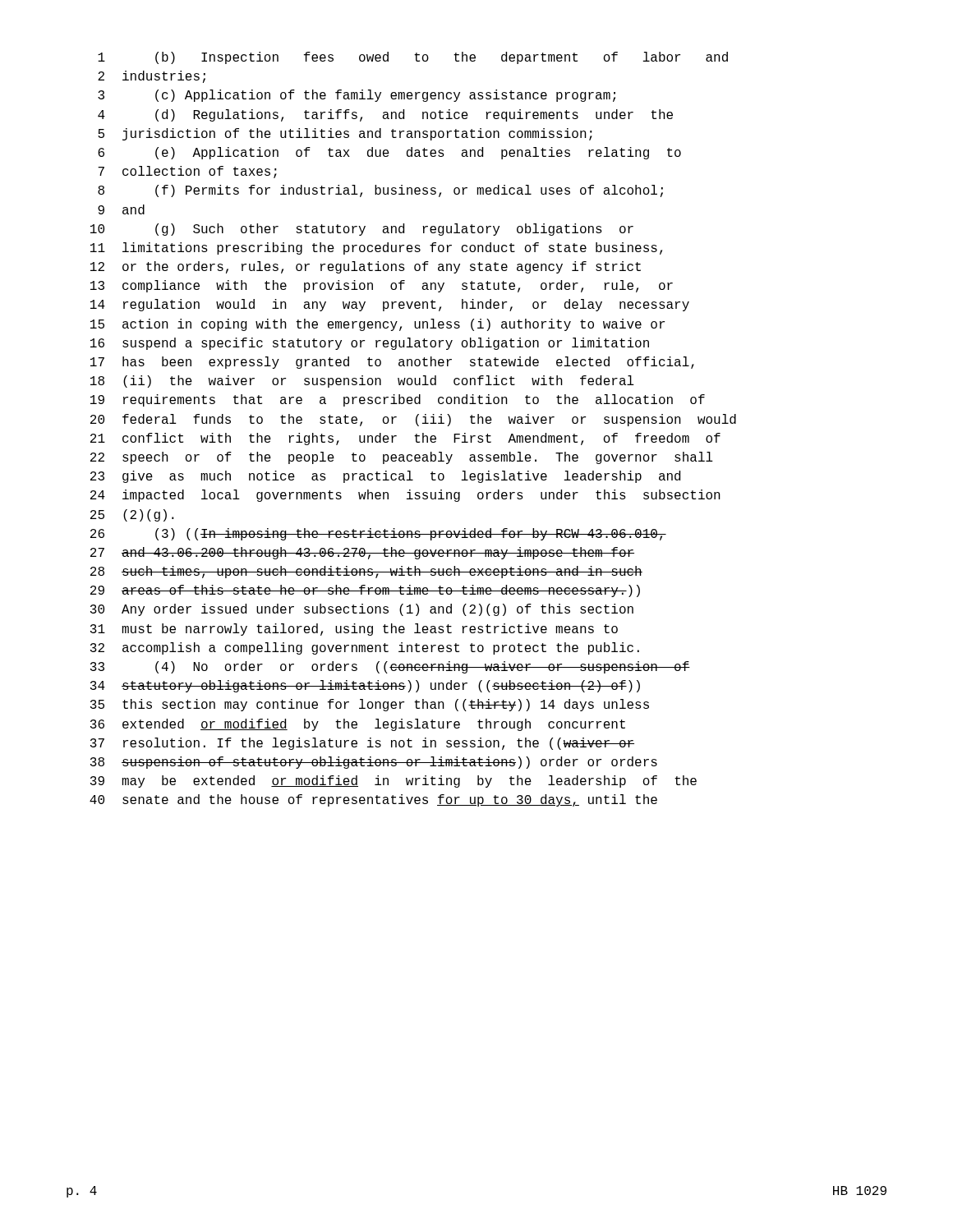
Task: Find "2 industries;" on this page
Action: click(152, 77)
